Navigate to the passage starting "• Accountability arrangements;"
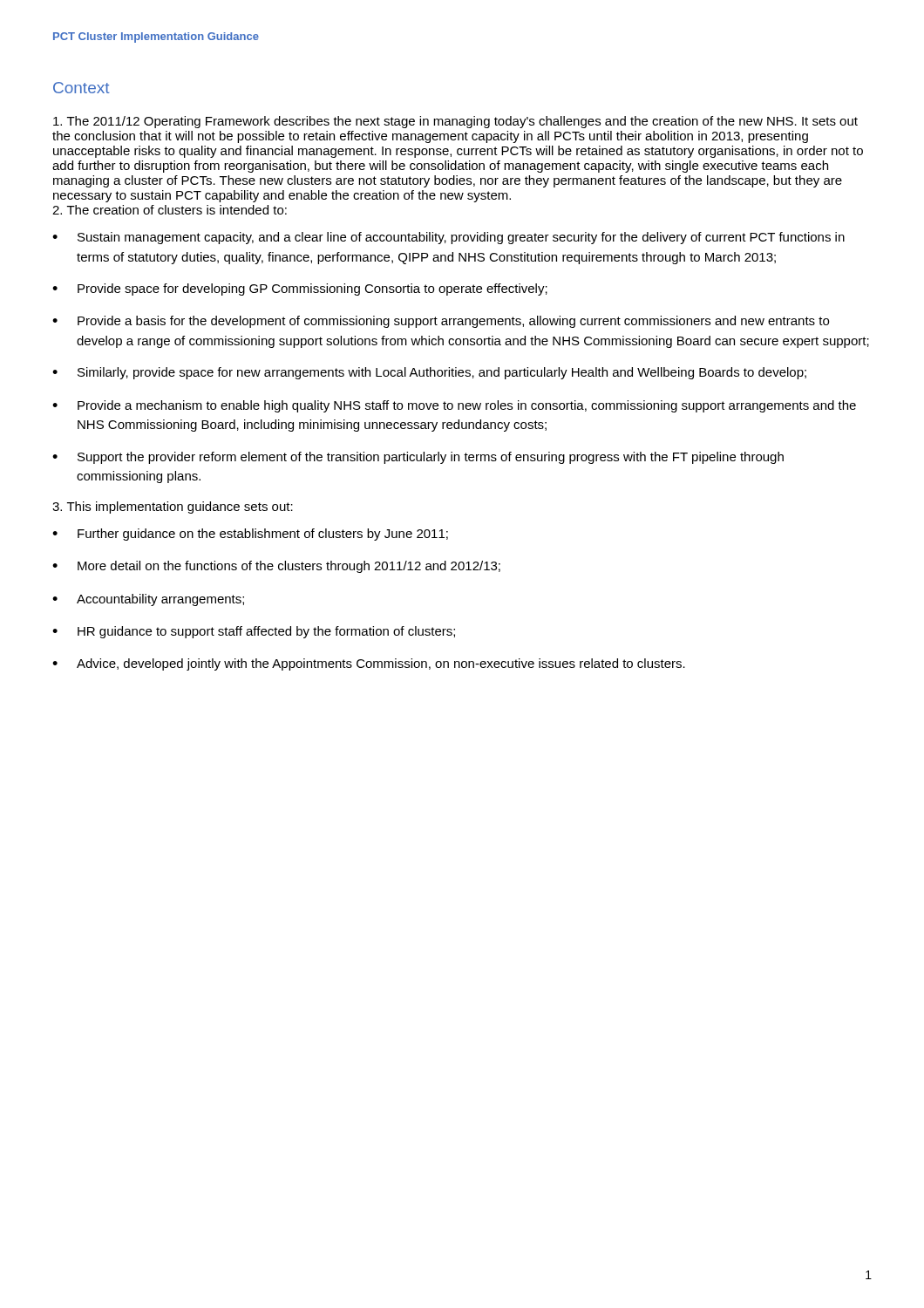Screen dimensions: 1308x924 148,600
